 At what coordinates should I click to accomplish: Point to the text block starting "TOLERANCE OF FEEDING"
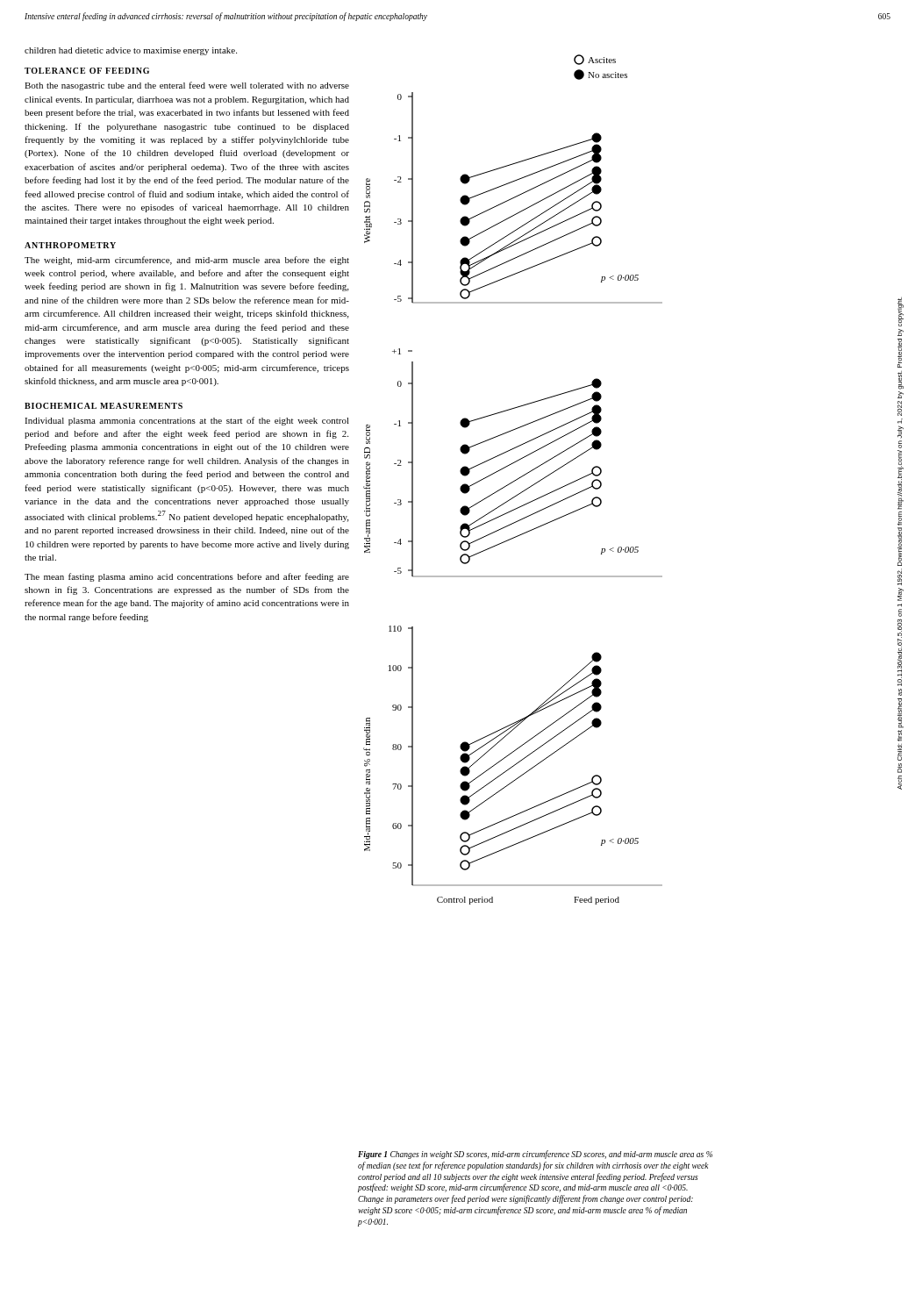click(87, 71)
